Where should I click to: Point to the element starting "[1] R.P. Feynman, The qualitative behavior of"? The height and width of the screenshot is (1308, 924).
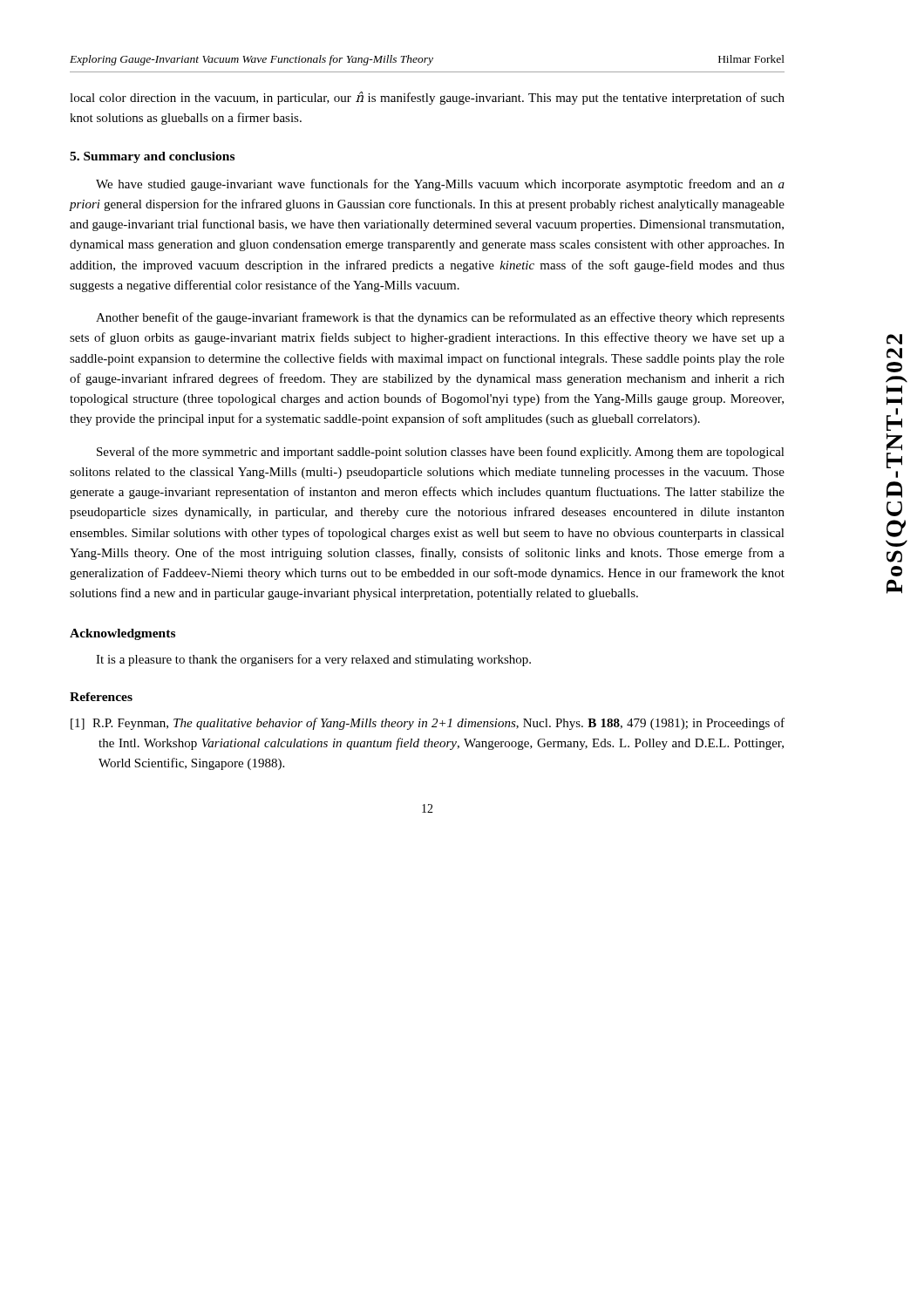427,743
